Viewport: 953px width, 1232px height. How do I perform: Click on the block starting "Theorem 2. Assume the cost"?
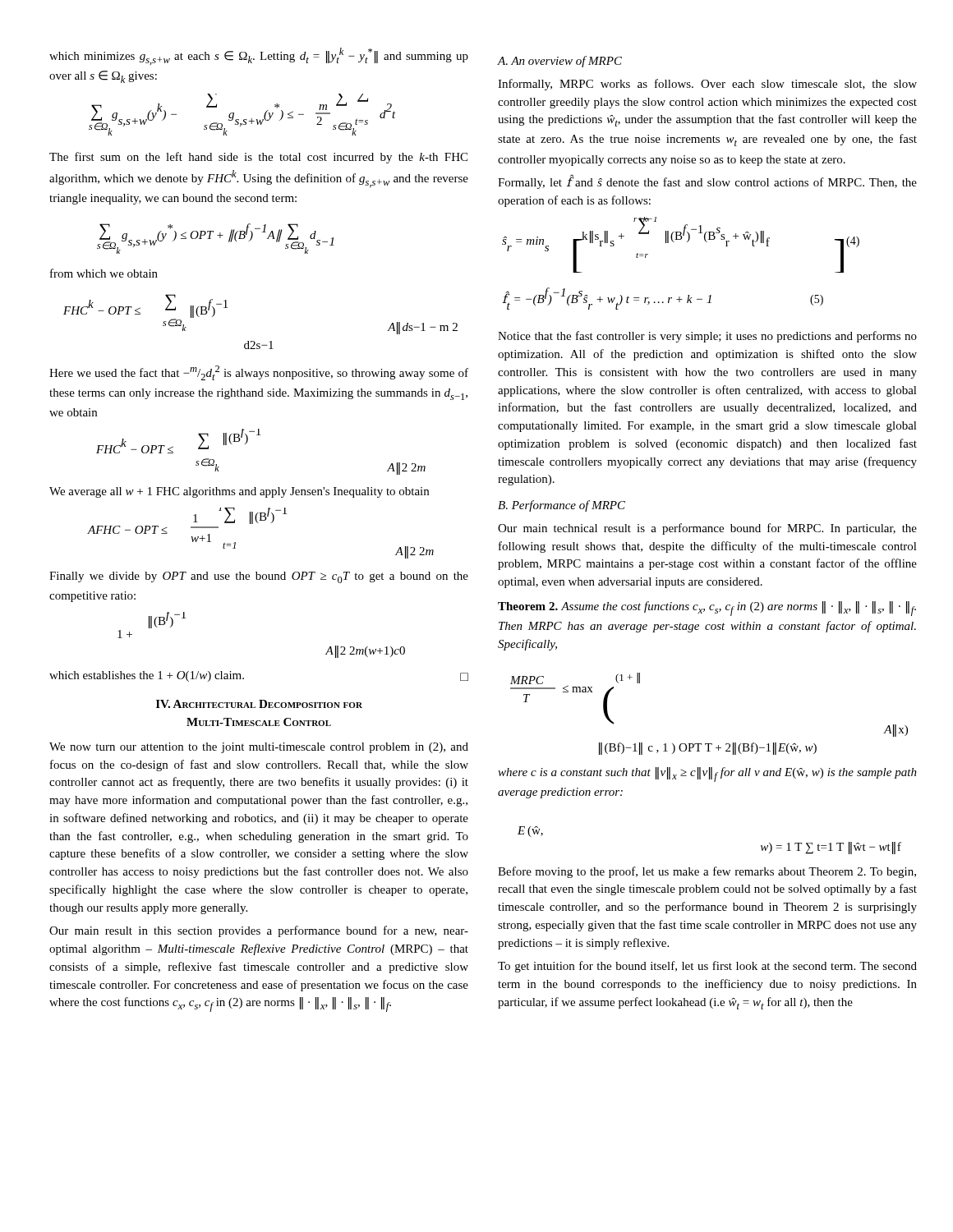point(707,625)
